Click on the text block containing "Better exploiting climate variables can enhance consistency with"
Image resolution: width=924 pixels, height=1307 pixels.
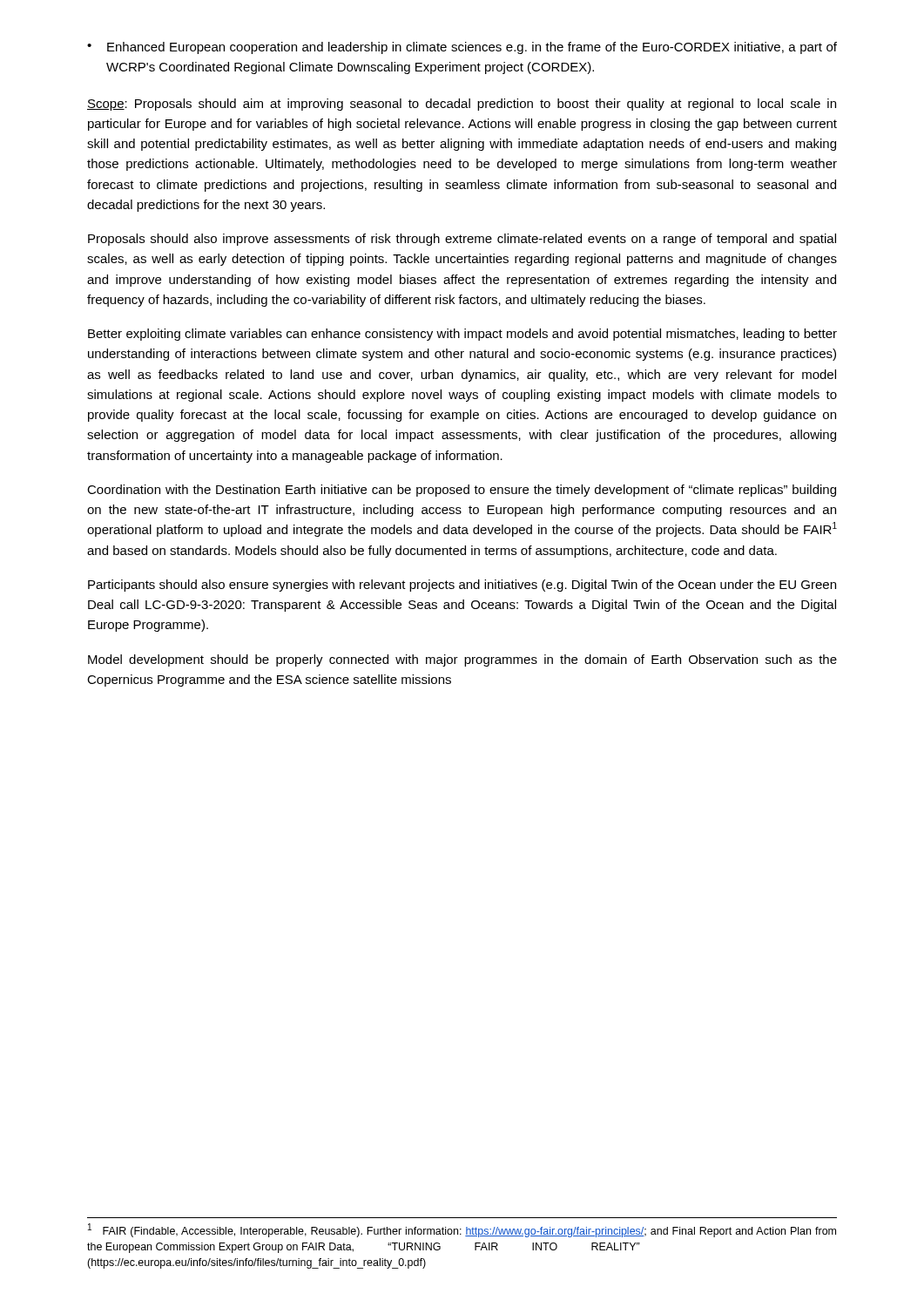[x=462, y=394]
